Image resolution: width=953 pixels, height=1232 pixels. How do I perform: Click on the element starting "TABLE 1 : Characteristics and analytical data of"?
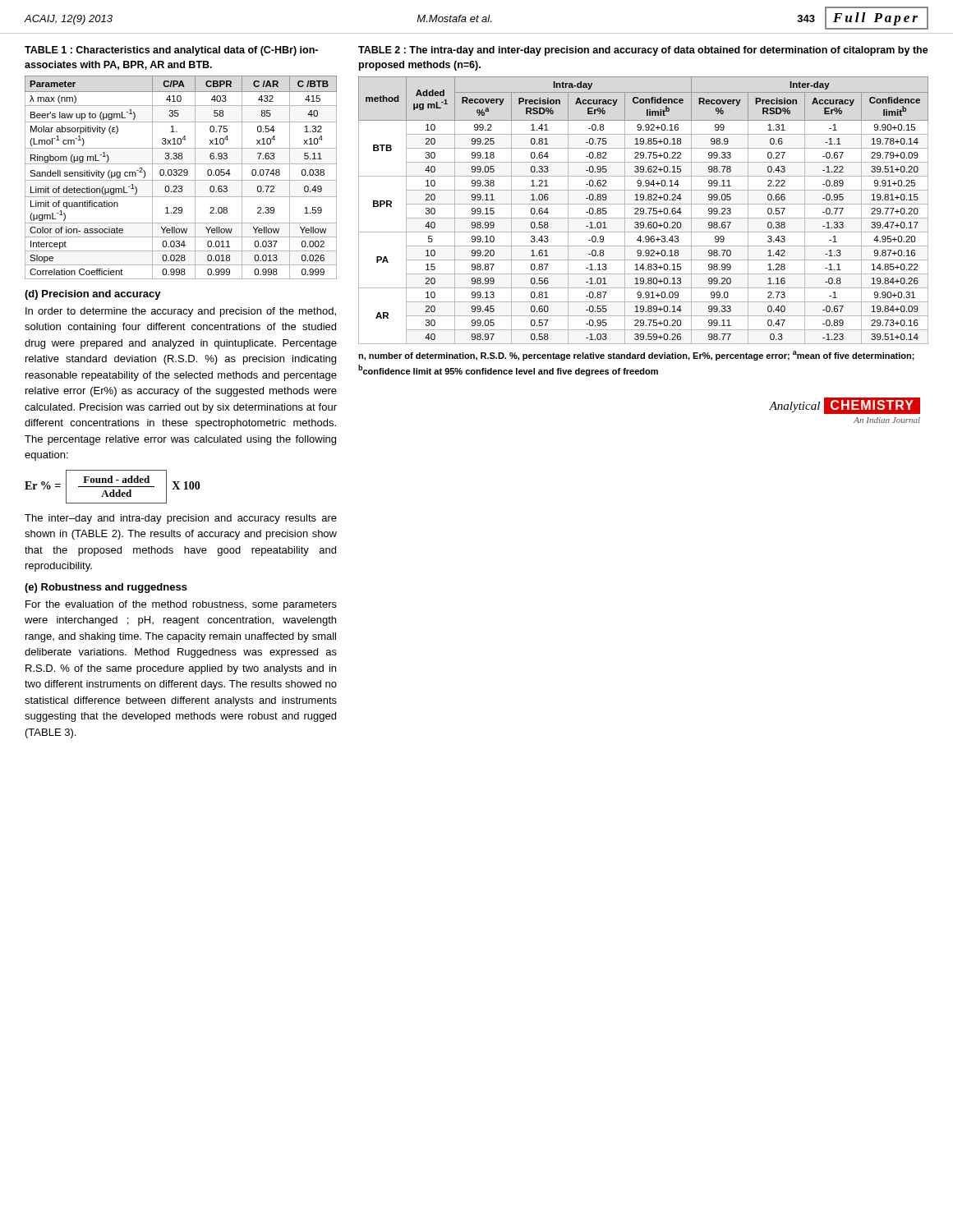[x=171, y=57]
